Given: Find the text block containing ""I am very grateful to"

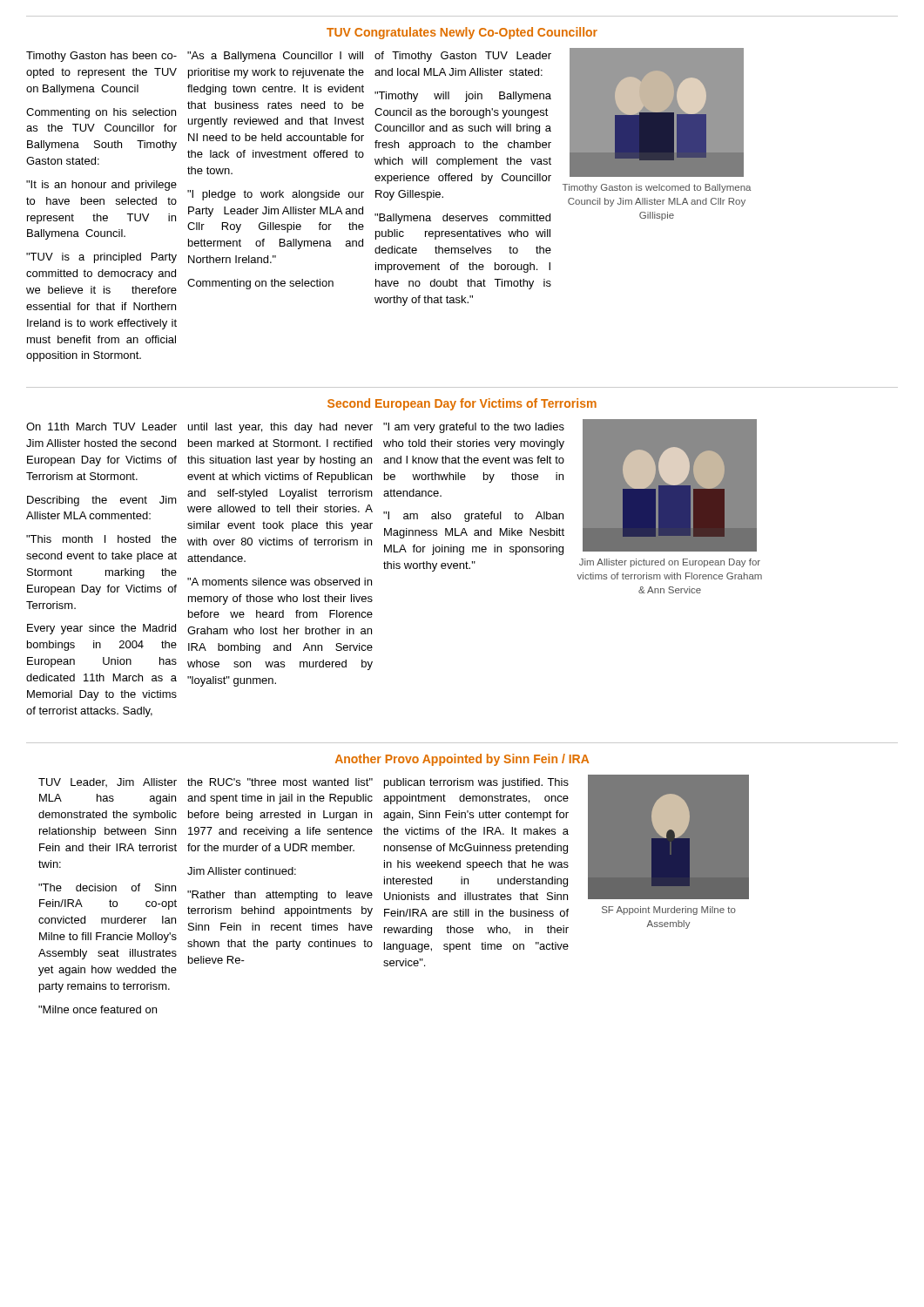Looking at the screenshot, I should 474,428.
